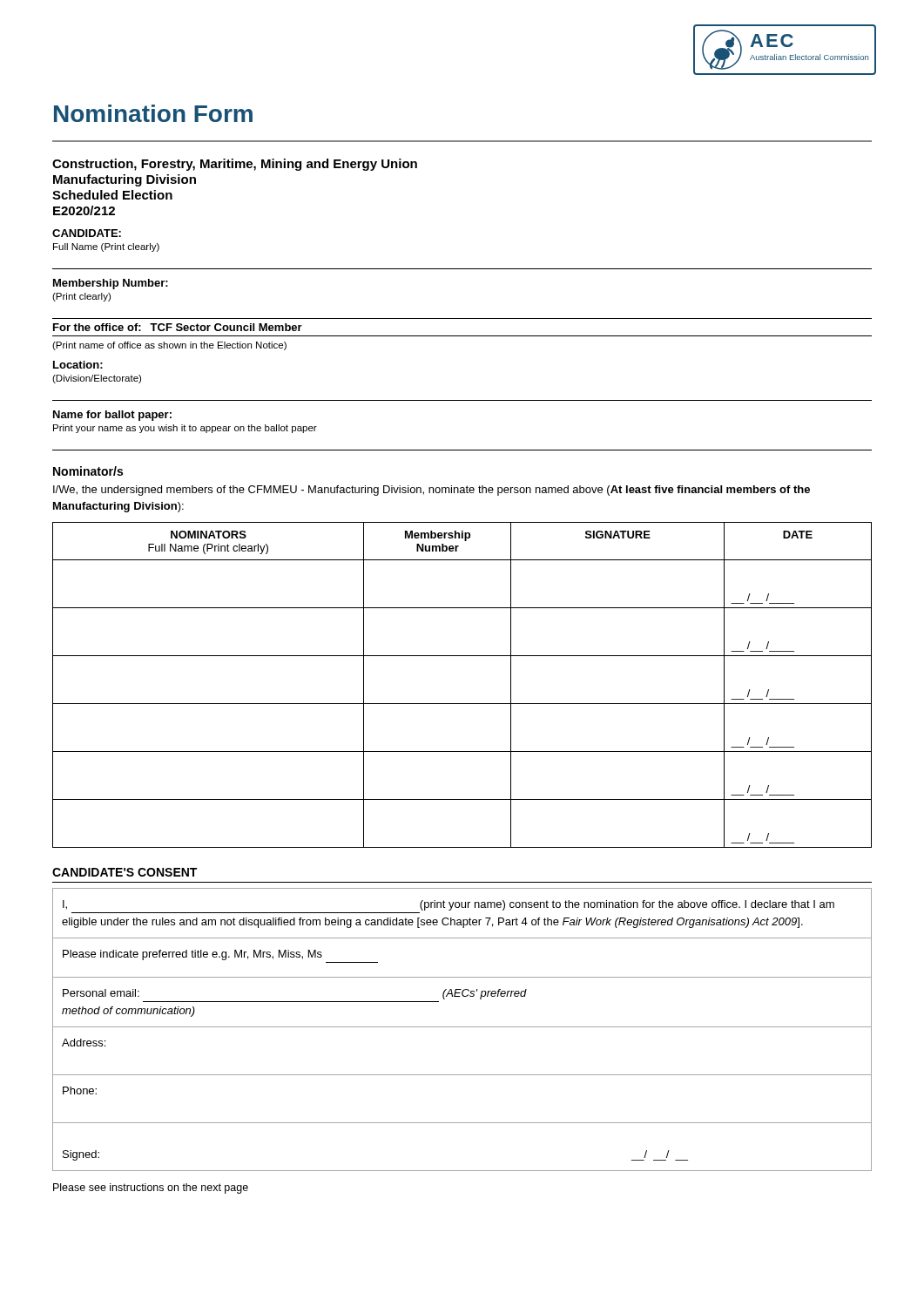Locate the text starting "Membership Number: (Print clearly)"
The width and height of the screenshot is (924, 1307).
pos(111,284)
